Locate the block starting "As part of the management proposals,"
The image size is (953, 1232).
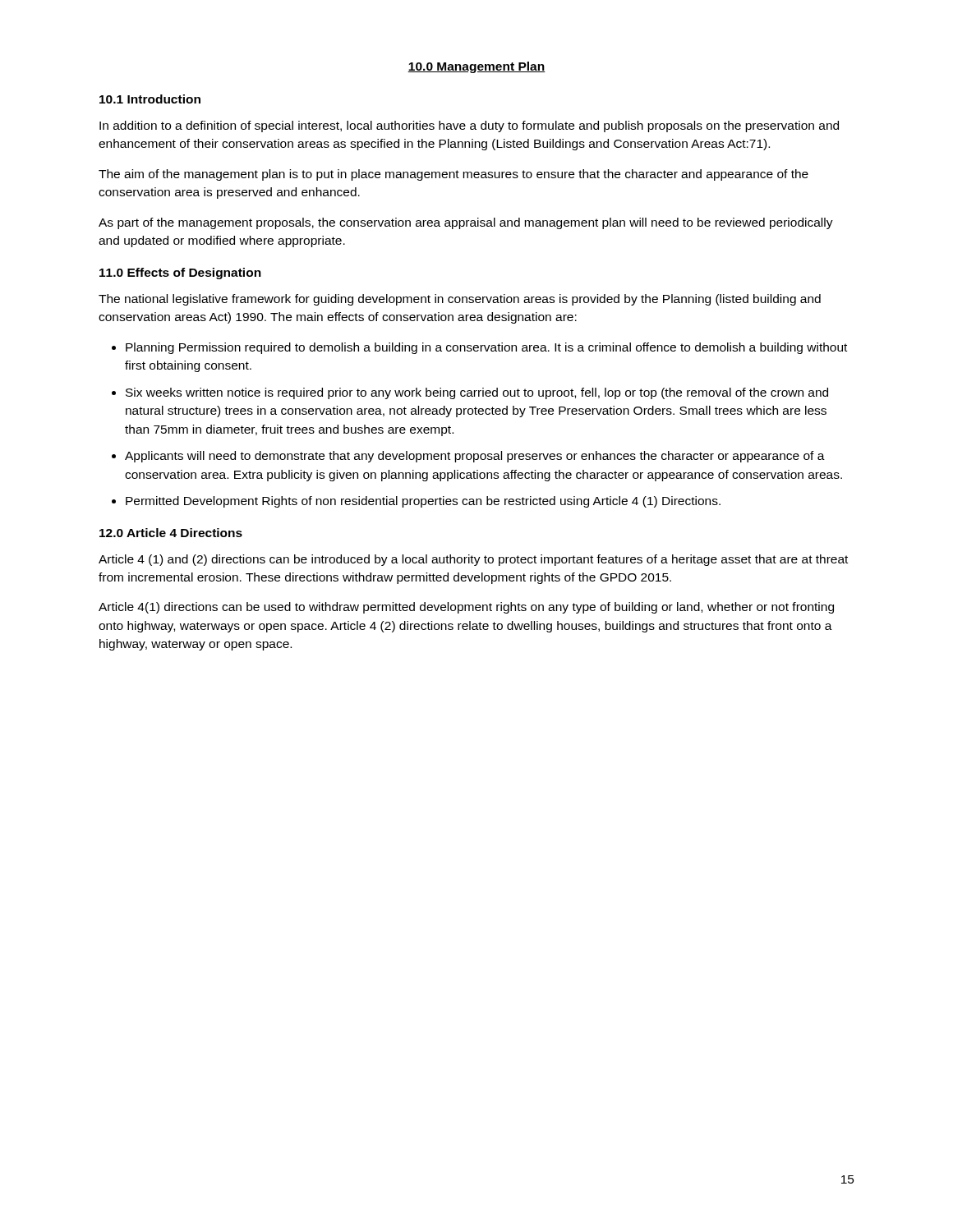466,231
